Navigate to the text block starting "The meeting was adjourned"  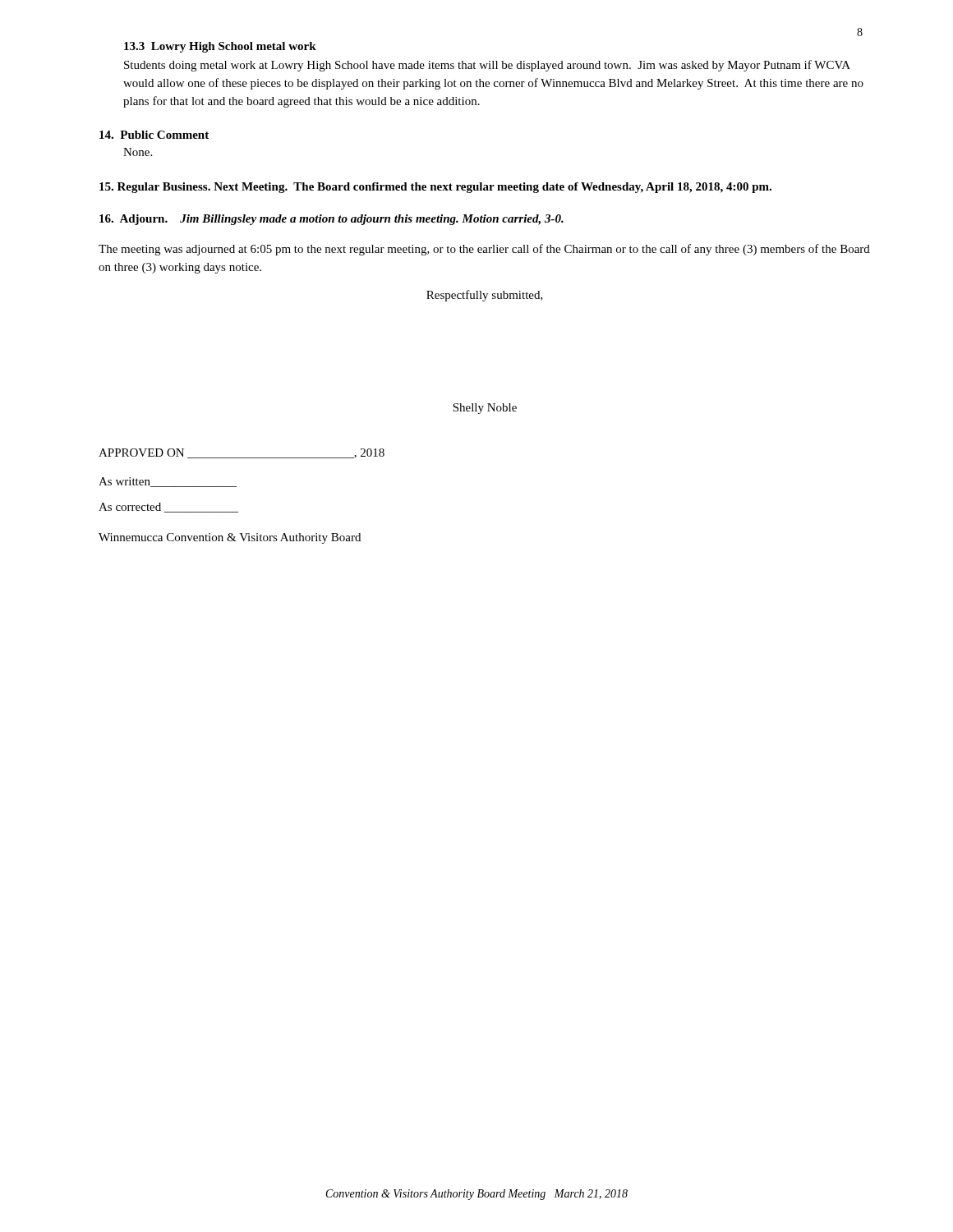pyautogui.click(x=484, y=258)
